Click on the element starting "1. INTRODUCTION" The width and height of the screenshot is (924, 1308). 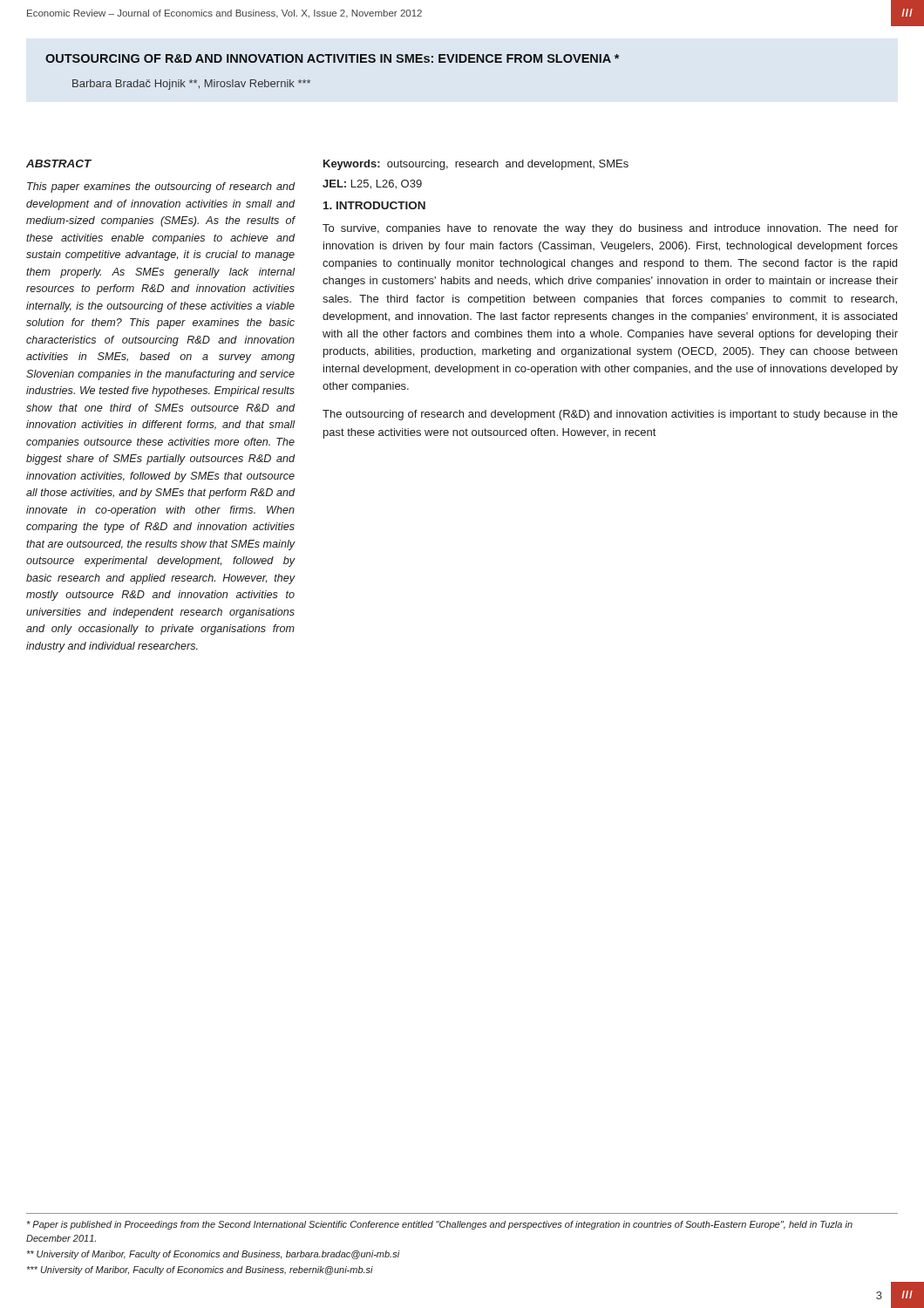374,205
